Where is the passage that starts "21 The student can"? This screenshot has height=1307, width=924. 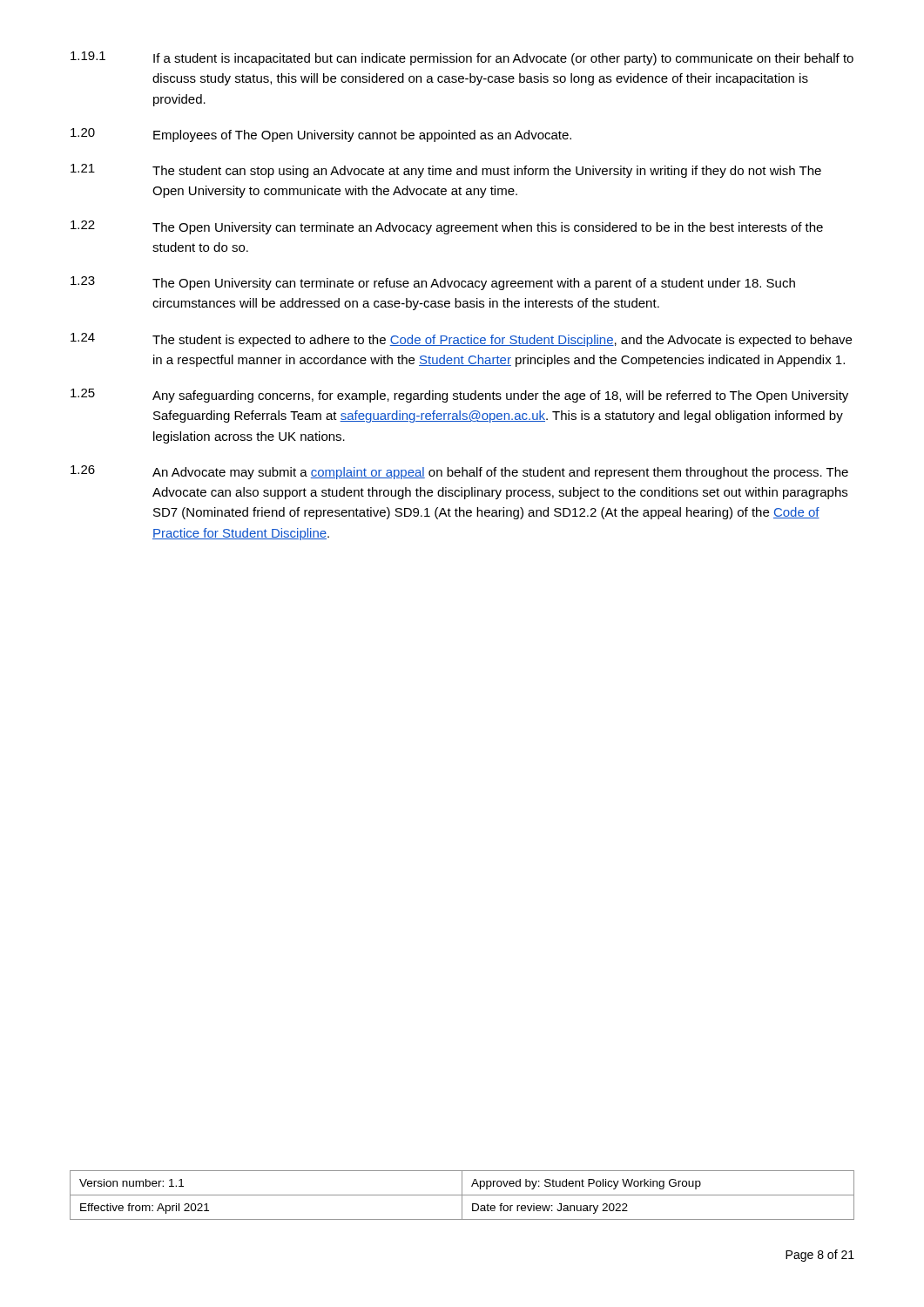click(x=462, y=181)
